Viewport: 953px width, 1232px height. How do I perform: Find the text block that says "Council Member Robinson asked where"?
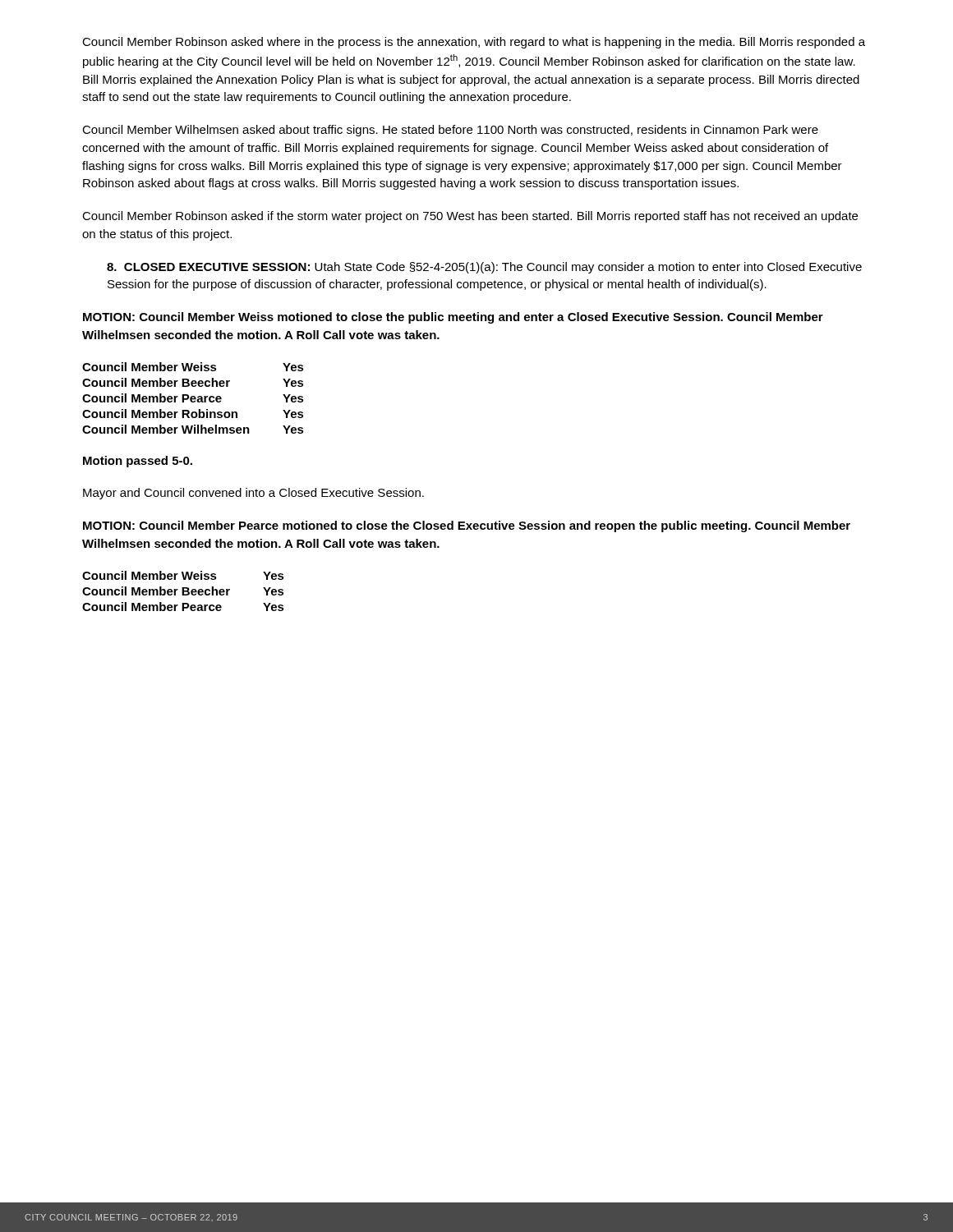tap(474, 69)
